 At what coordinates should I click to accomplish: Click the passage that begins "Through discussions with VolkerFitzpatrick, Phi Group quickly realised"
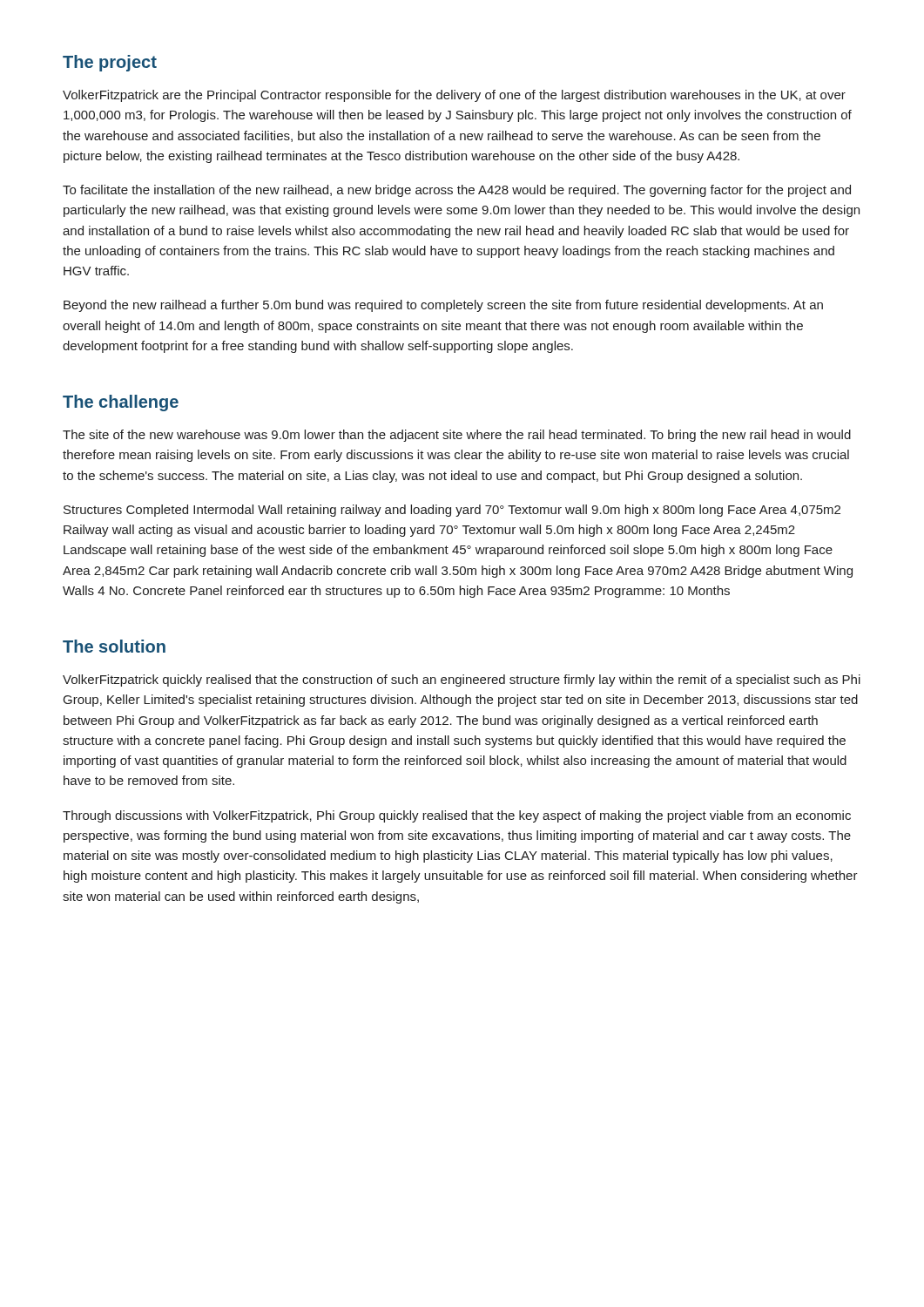pyautogui.click(x=460, y=855)
